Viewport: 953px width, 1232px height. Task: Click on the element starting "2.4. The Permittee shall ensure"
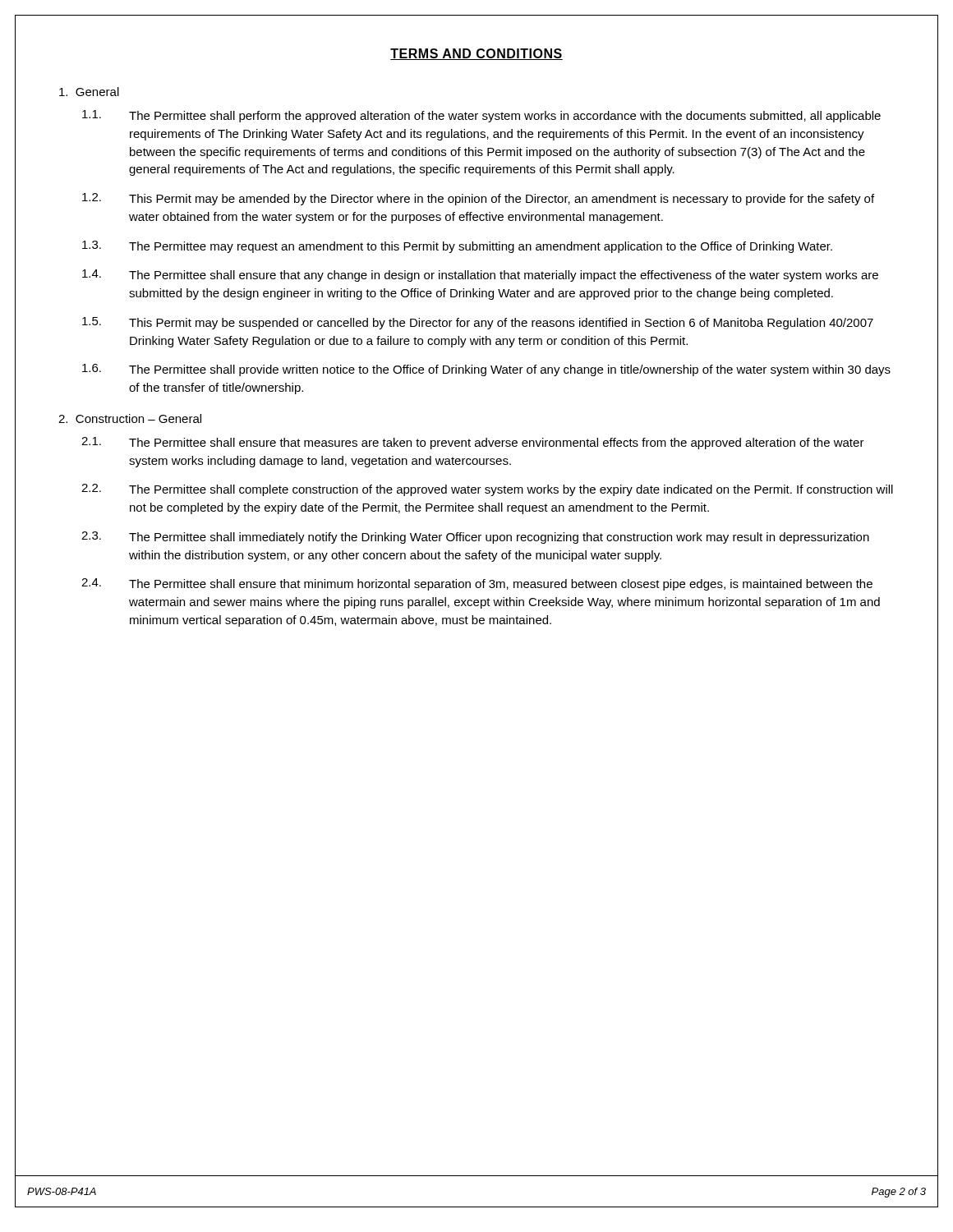click(488, 602)
